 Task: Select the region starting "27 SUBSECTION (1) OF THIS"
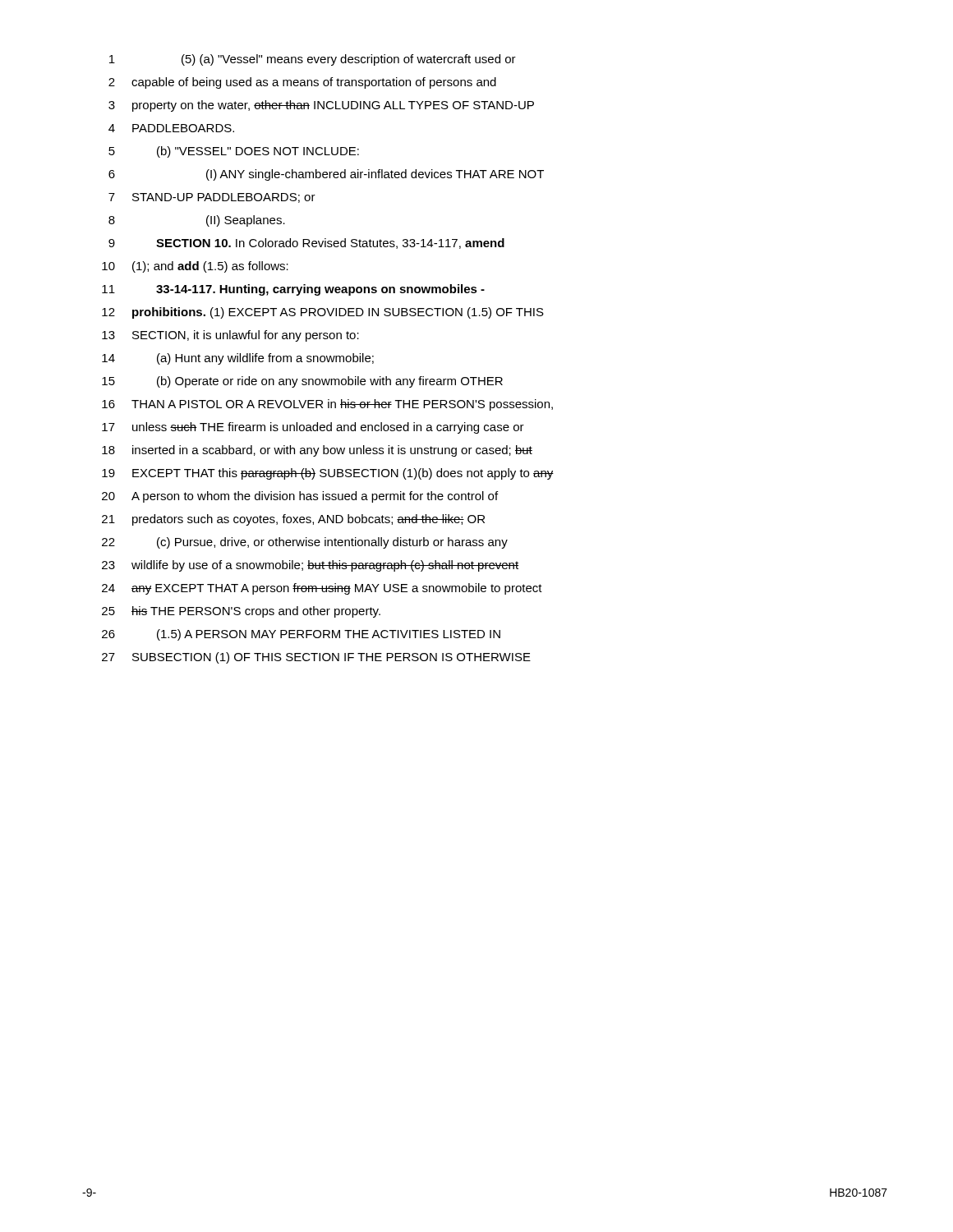pos(485,657)
